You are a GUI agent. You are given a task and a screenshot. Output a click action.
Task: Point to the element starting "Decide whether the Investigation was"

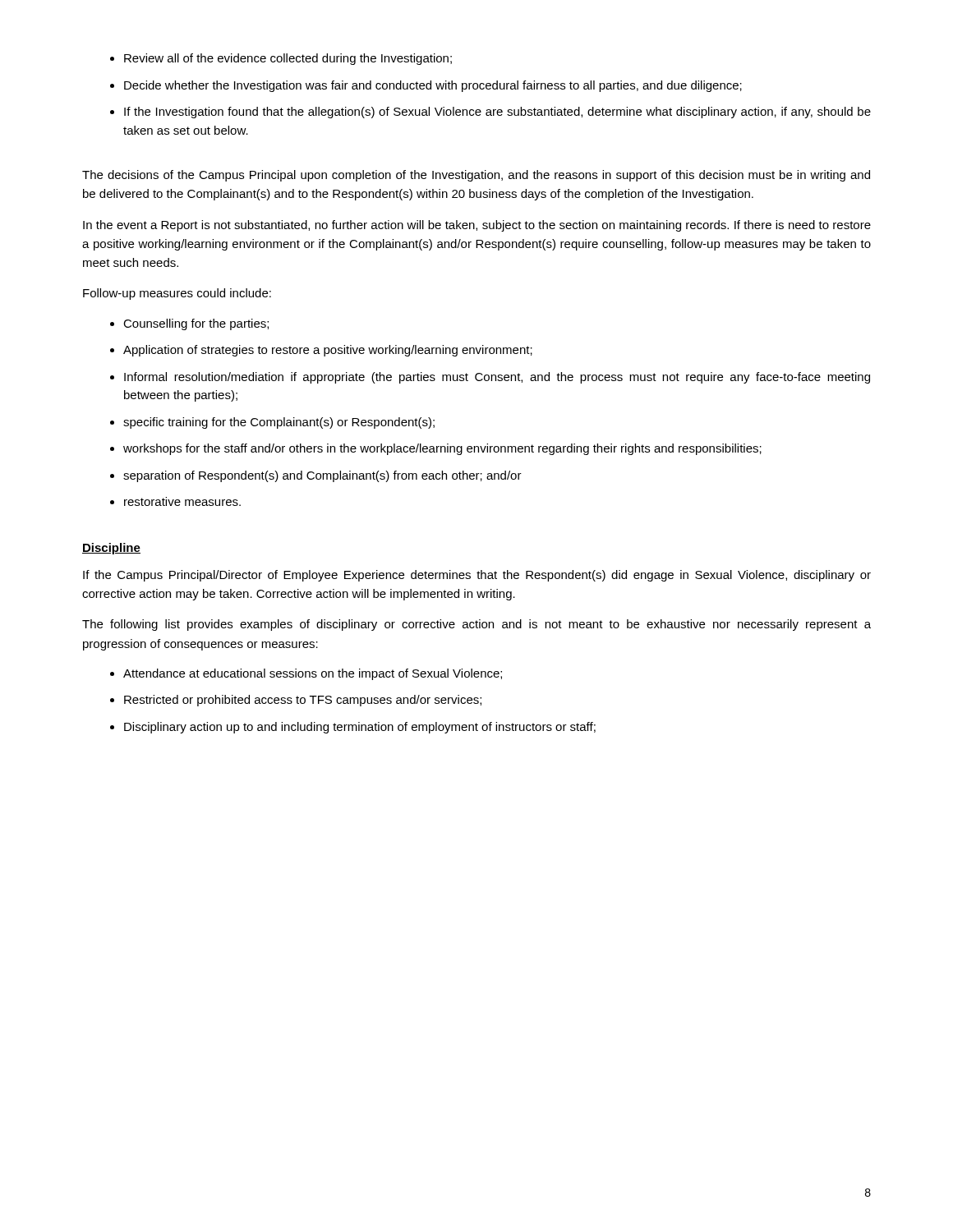click(x=497, y=85)
